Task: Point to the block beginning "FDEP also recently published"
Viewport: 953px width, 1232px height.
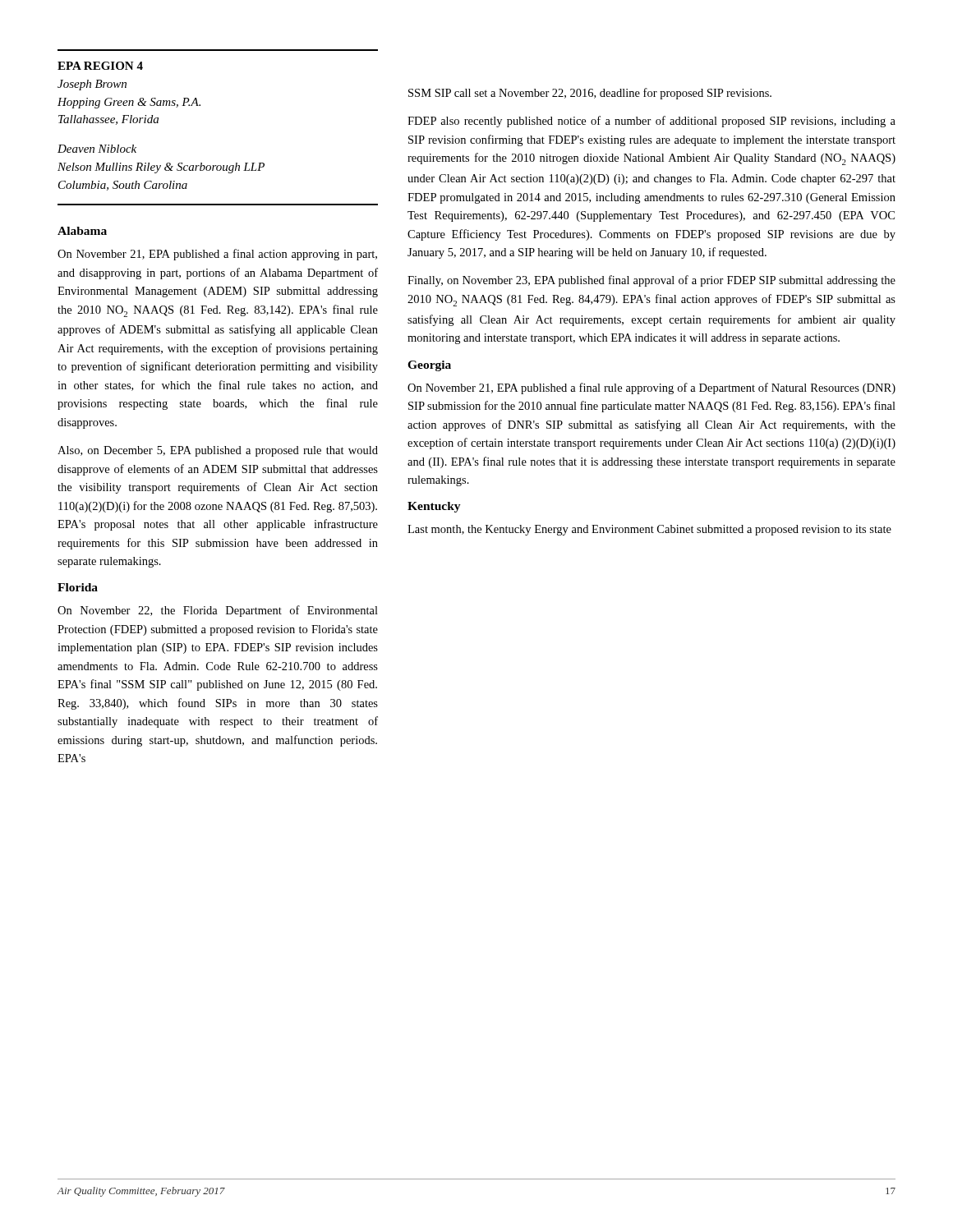Action: click(652, 187)
